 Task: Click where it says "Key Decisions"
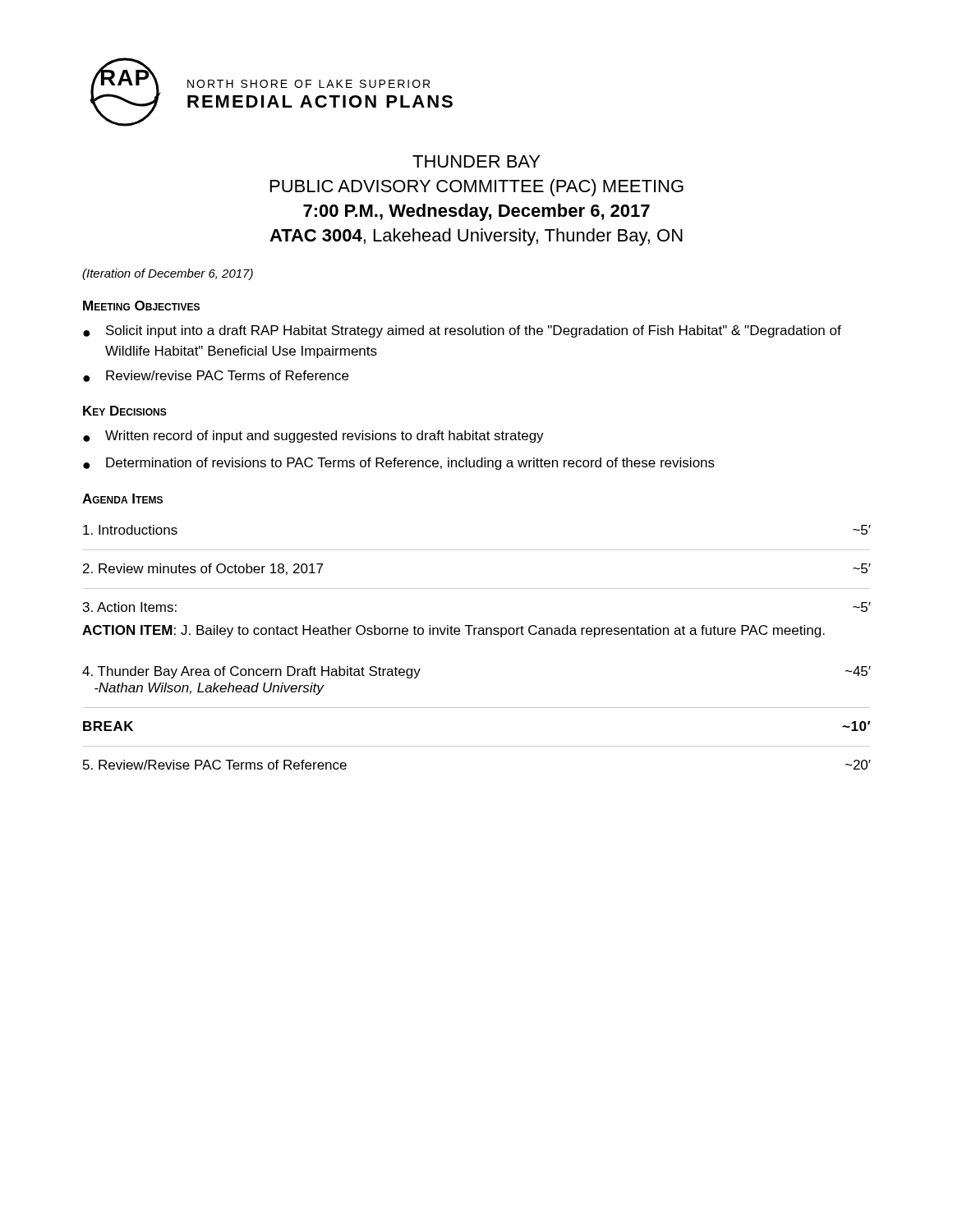tap(124, 411)
